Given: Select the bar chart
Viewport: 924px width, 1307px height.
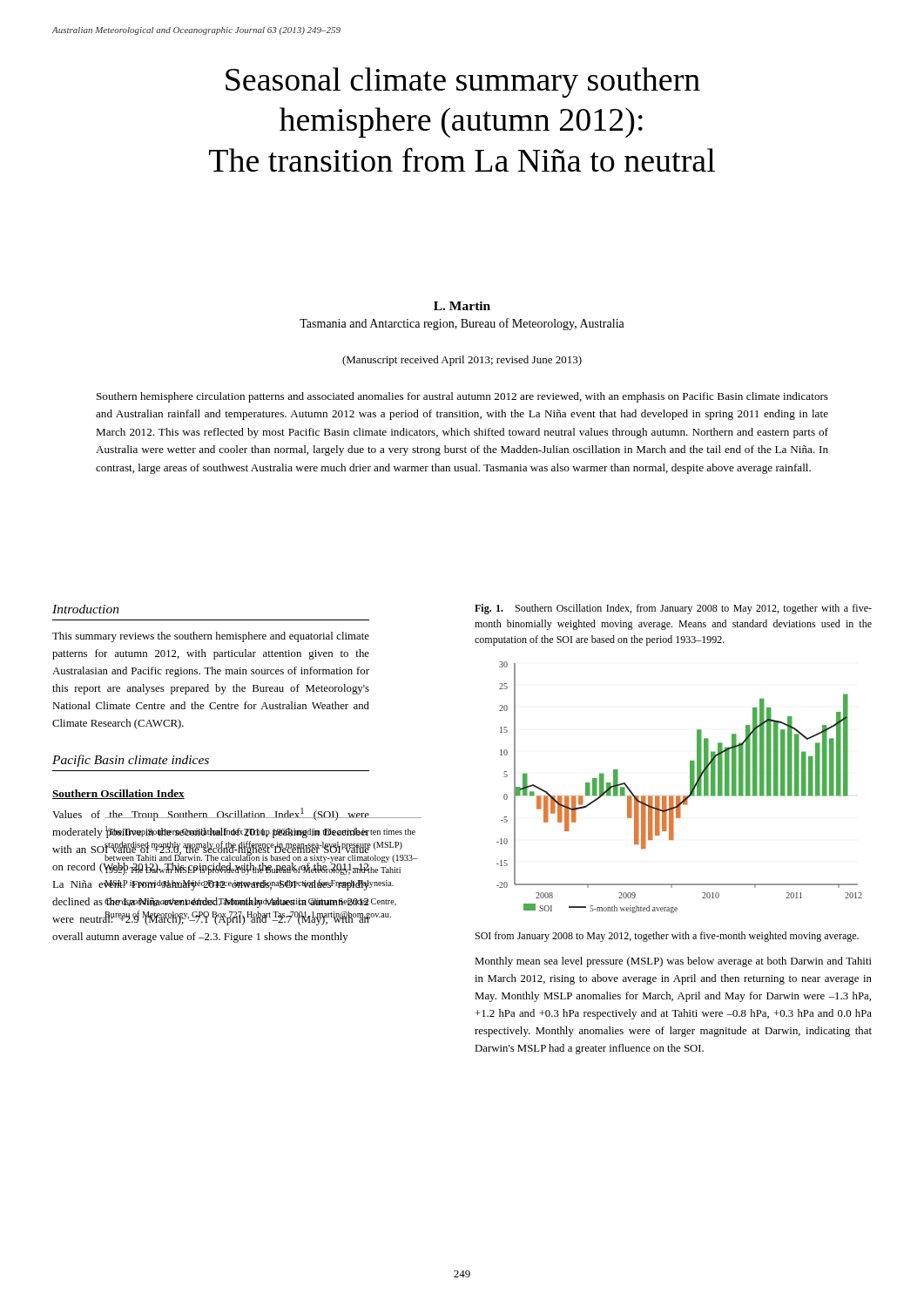Looking at the screenshot, I should pyautogui.click(x=667, y=790).
